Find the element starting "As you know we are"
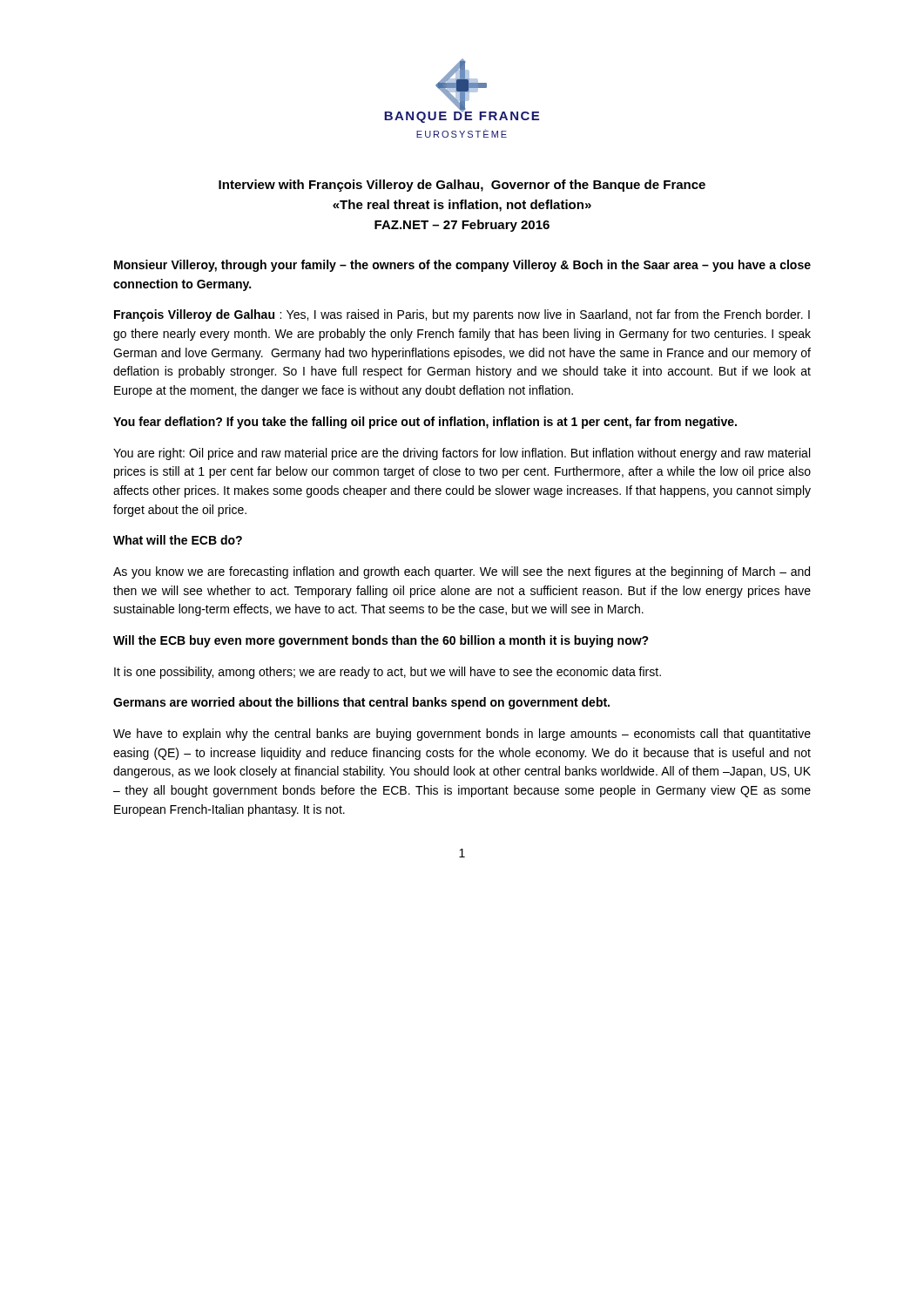Screen dimensions: 1307x924 pos(462,590)
